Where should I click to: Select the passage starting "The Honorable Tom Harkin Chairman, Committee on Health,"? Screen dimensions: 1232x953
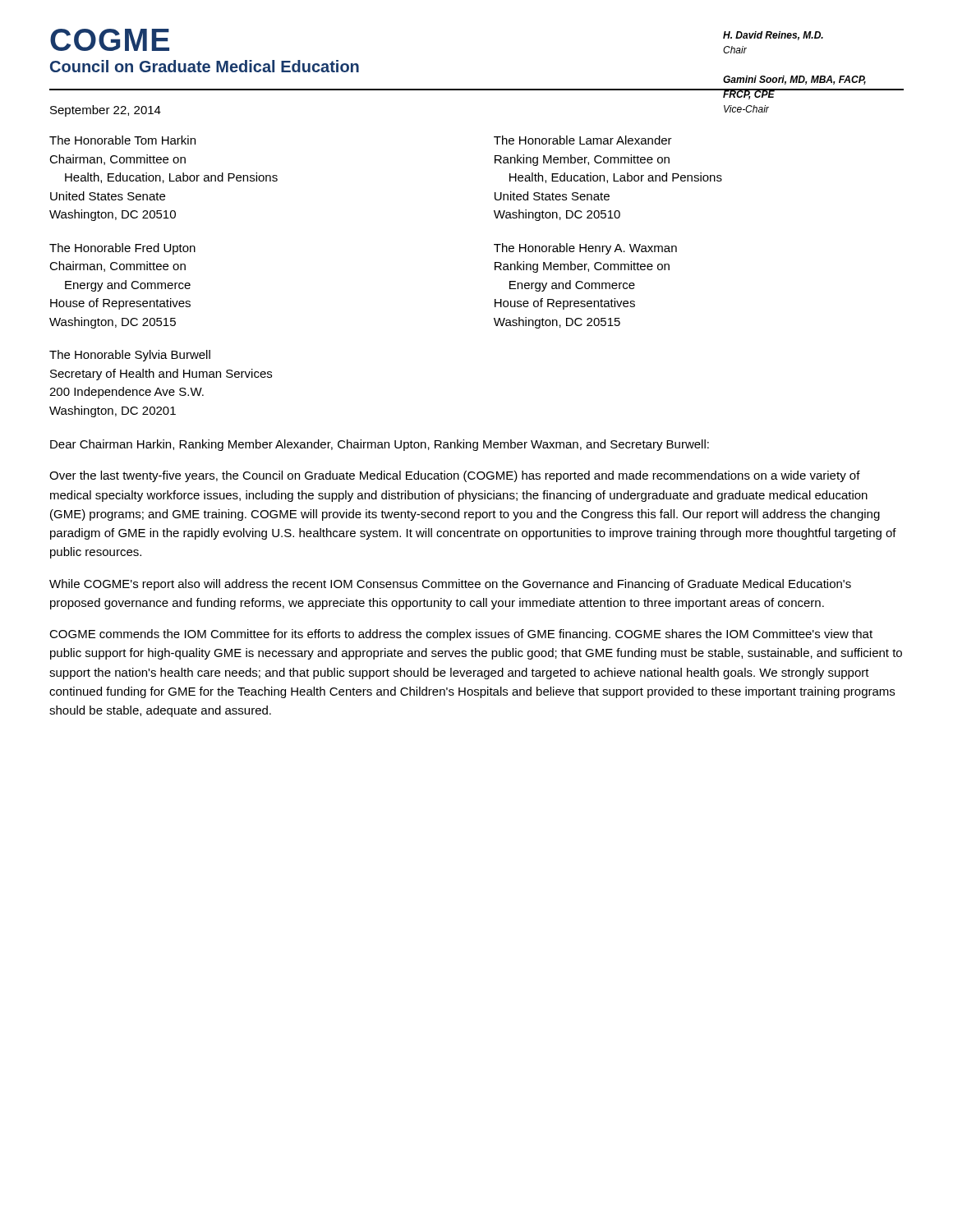pos(164,177)
